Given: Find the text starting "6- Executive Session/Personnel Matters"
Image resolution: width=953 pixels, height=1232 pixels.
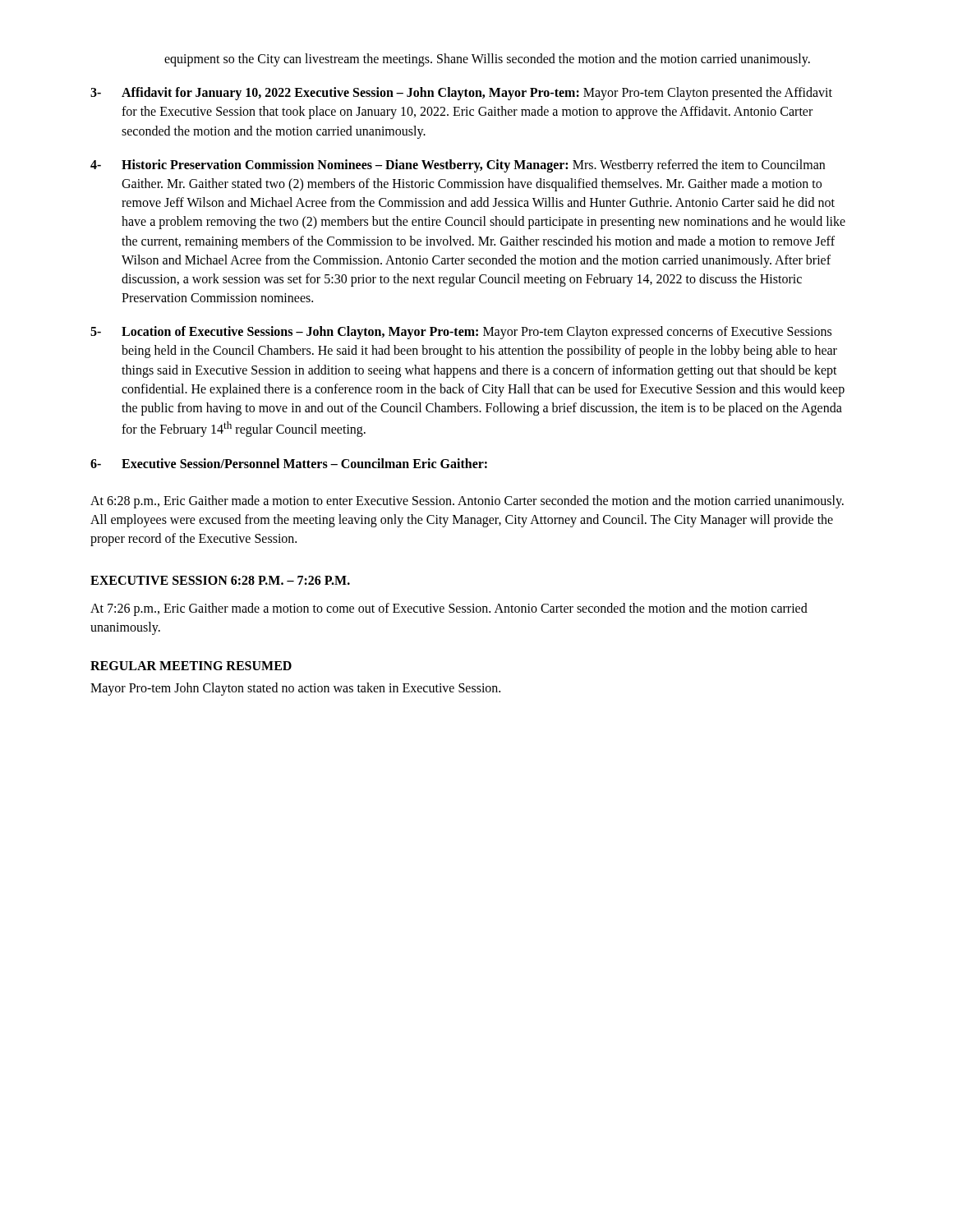Looking at the screenshot, I should pyautogui.click(x=468, y=463).
